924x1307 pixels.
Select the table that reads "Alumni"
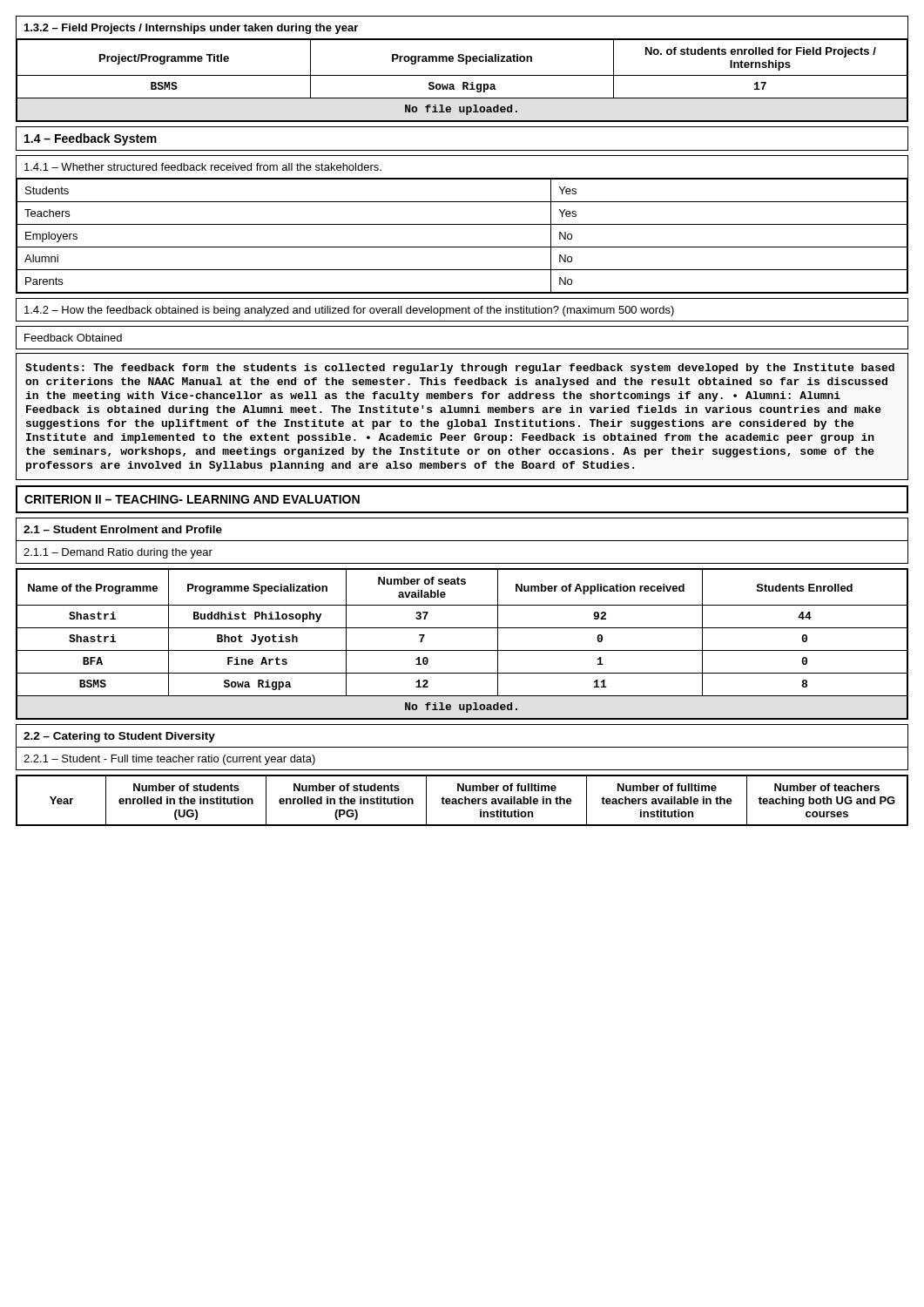[x=462, y=224]
